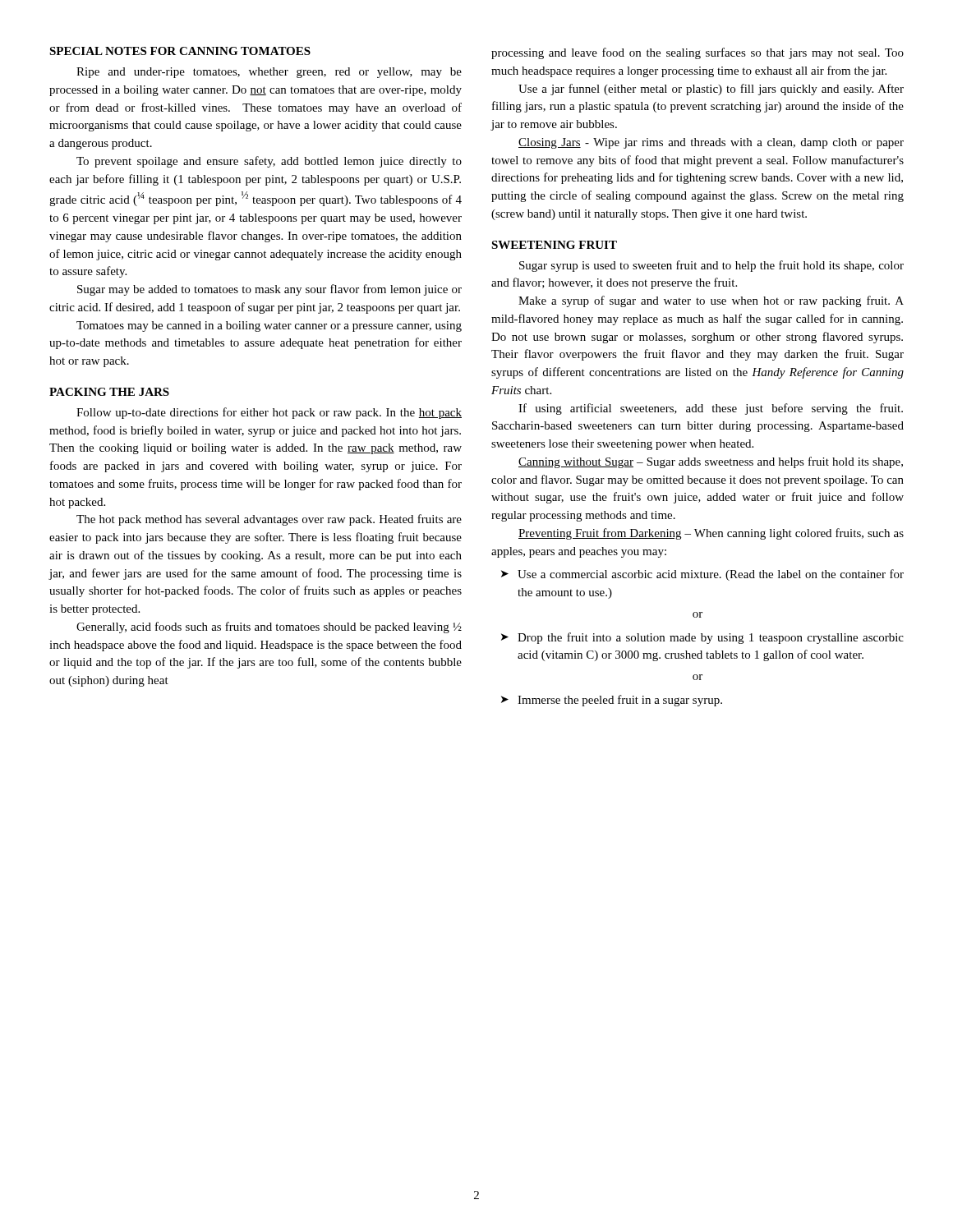Screen dimensions: 1232x953
Task: Select the text block with the text "Generally, acid foods such as fruits"
Action: (x=255, y=654)
